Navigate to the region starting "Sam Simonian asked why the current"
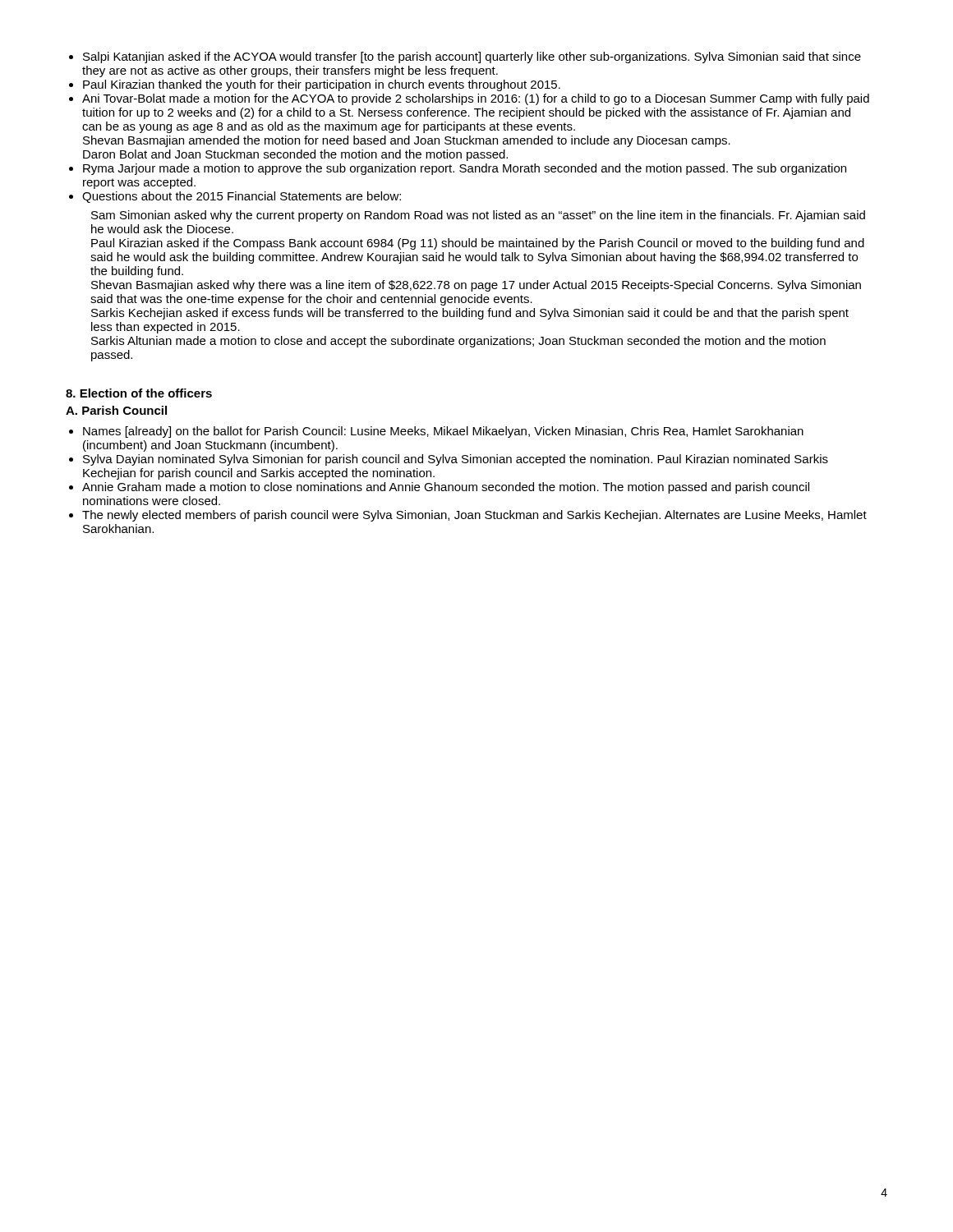The width and height of the screenshot is (953, 1232). 481,222
